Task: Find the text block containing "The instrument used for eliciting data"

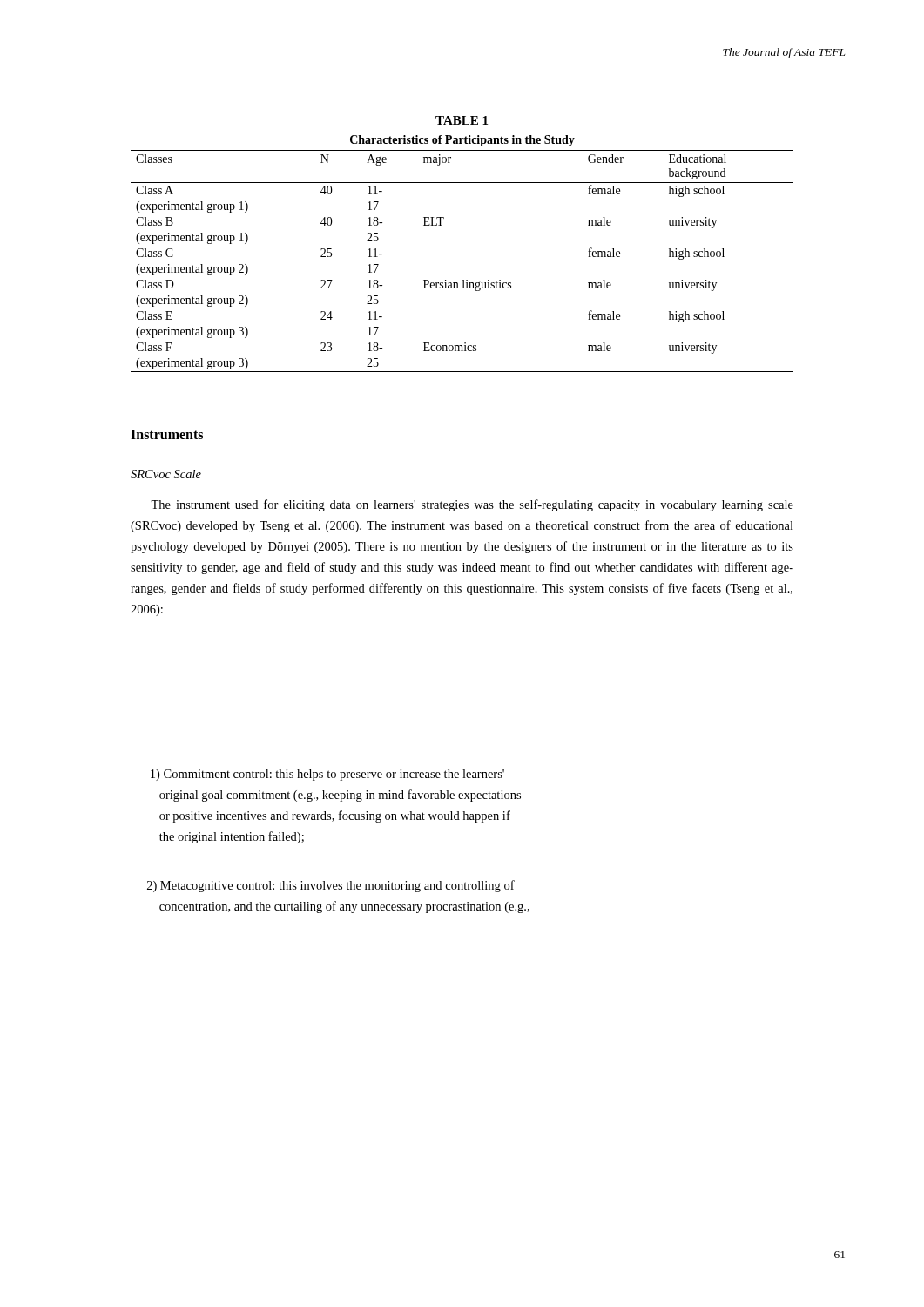Action: [462, 557]
